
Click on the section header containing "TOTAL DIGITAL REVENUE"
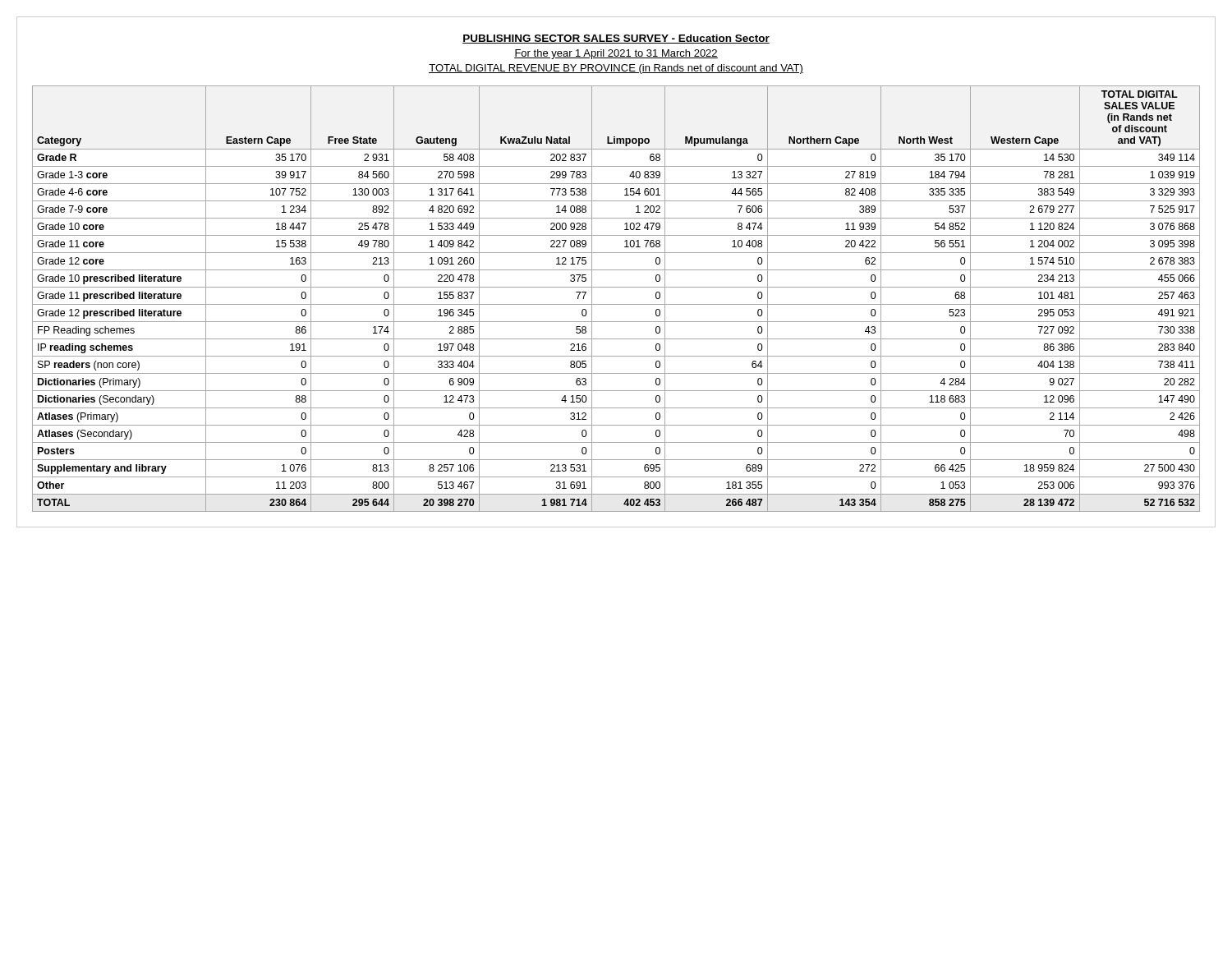pyautogui.click(x=616, y=68)
